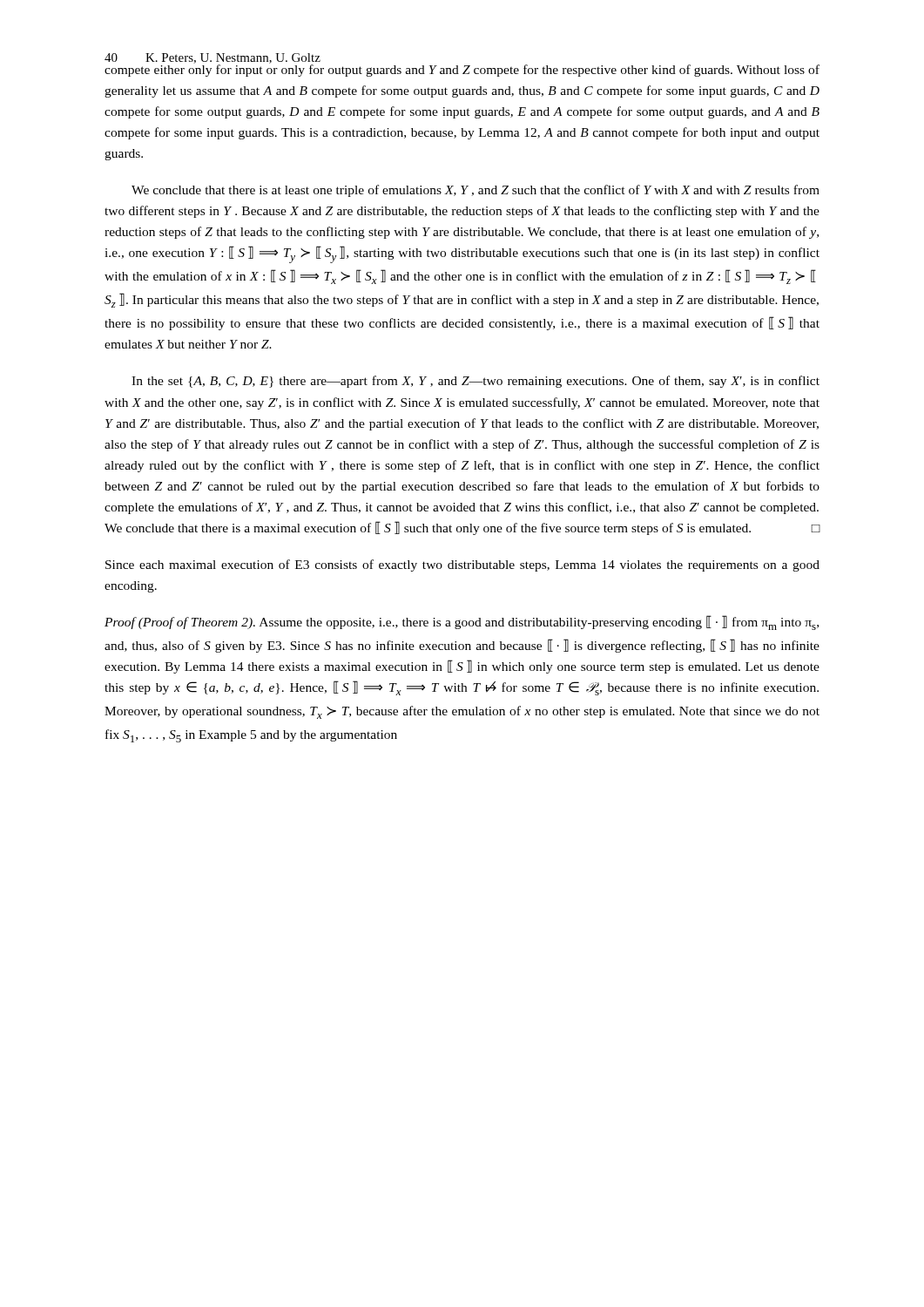This screenshot has width=924, height=1307.
Task: Find the text block with the text "In the set {A, B, C,"
Action: pos(462,454)
